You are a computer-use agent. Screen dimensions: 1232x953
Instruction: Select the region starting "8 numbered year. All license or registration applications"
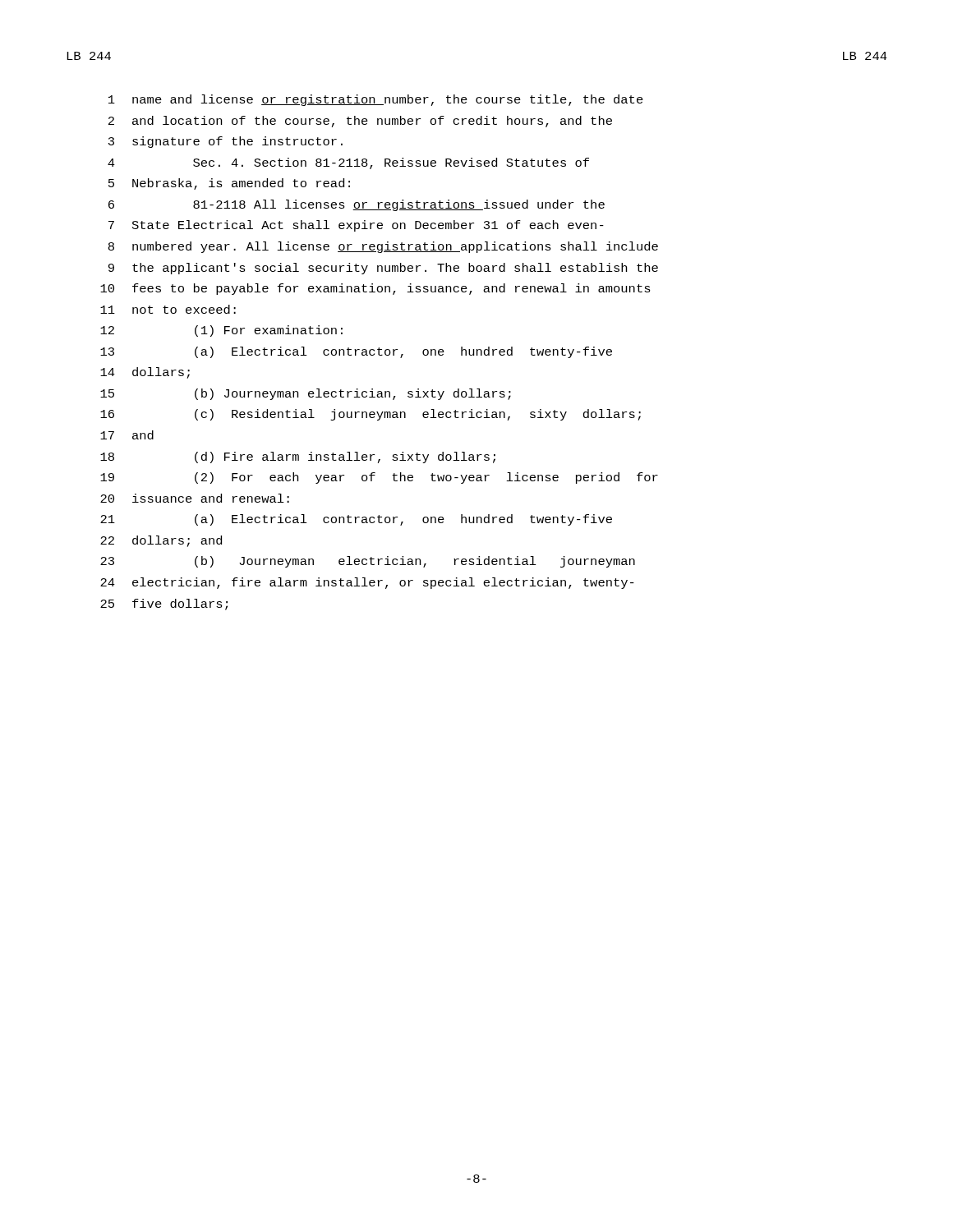[476, 248]
